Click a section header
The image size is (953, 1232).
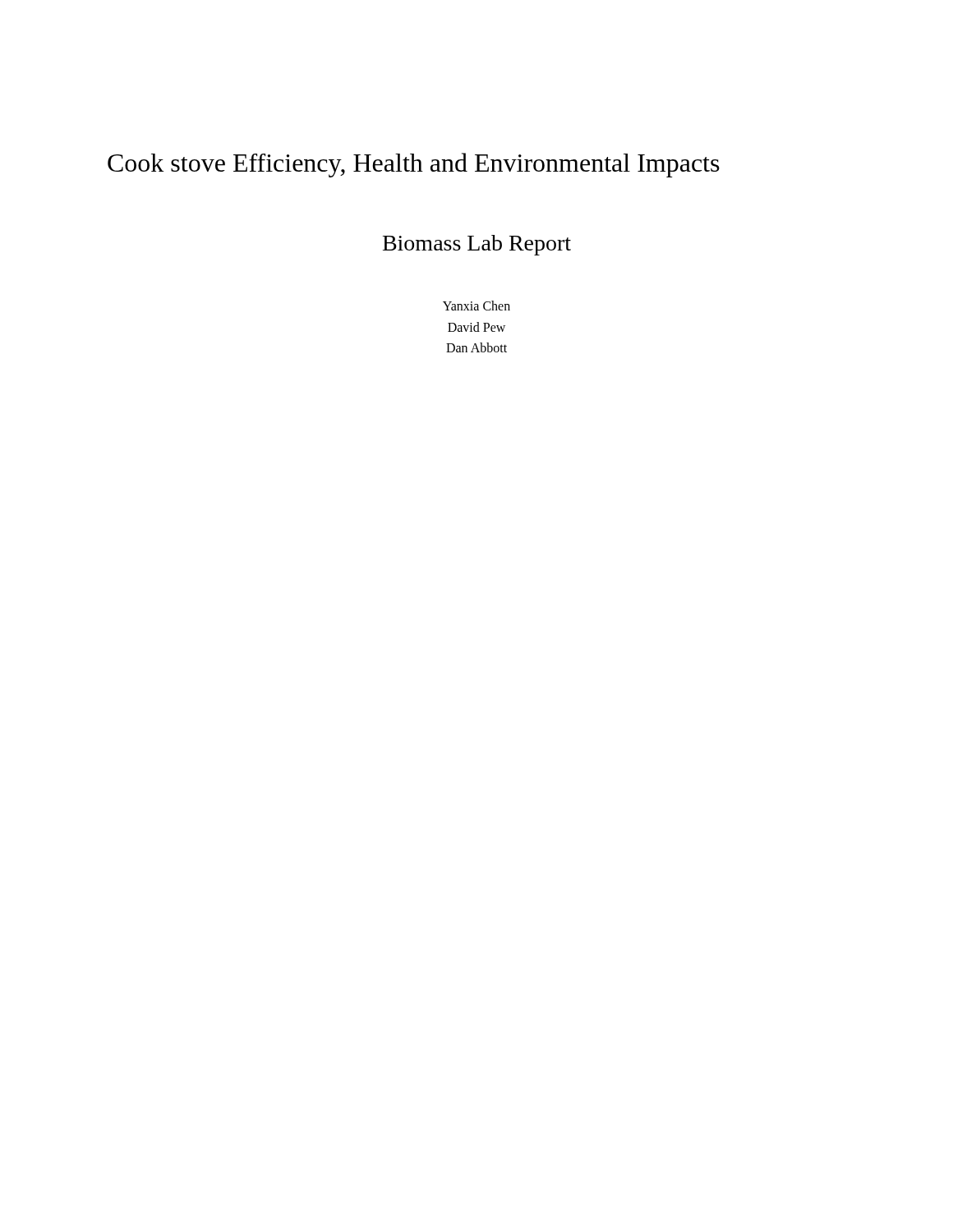(476, 243)
